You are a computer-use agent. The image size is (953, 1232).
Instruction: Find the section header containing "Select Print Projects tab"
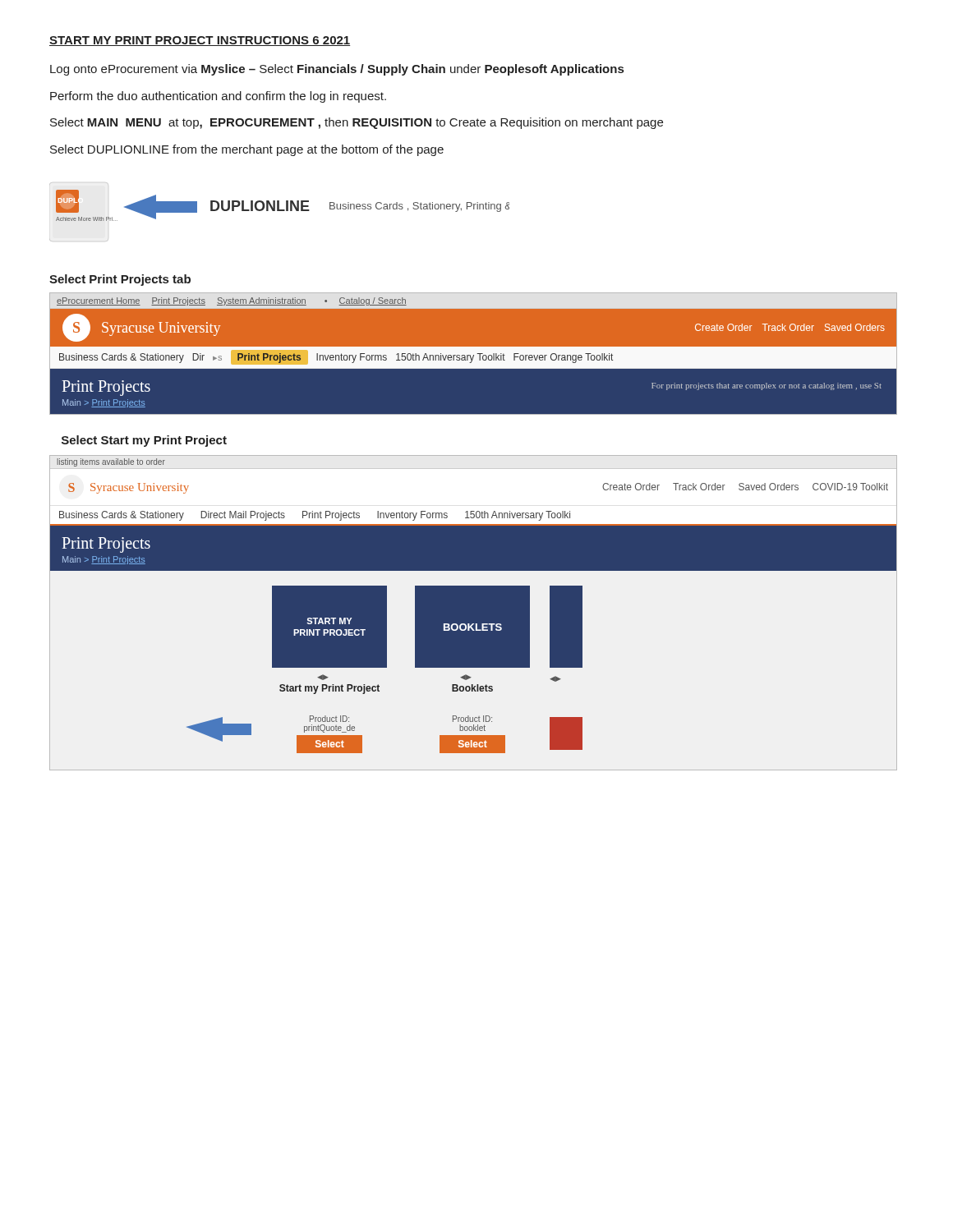(120, 279)
